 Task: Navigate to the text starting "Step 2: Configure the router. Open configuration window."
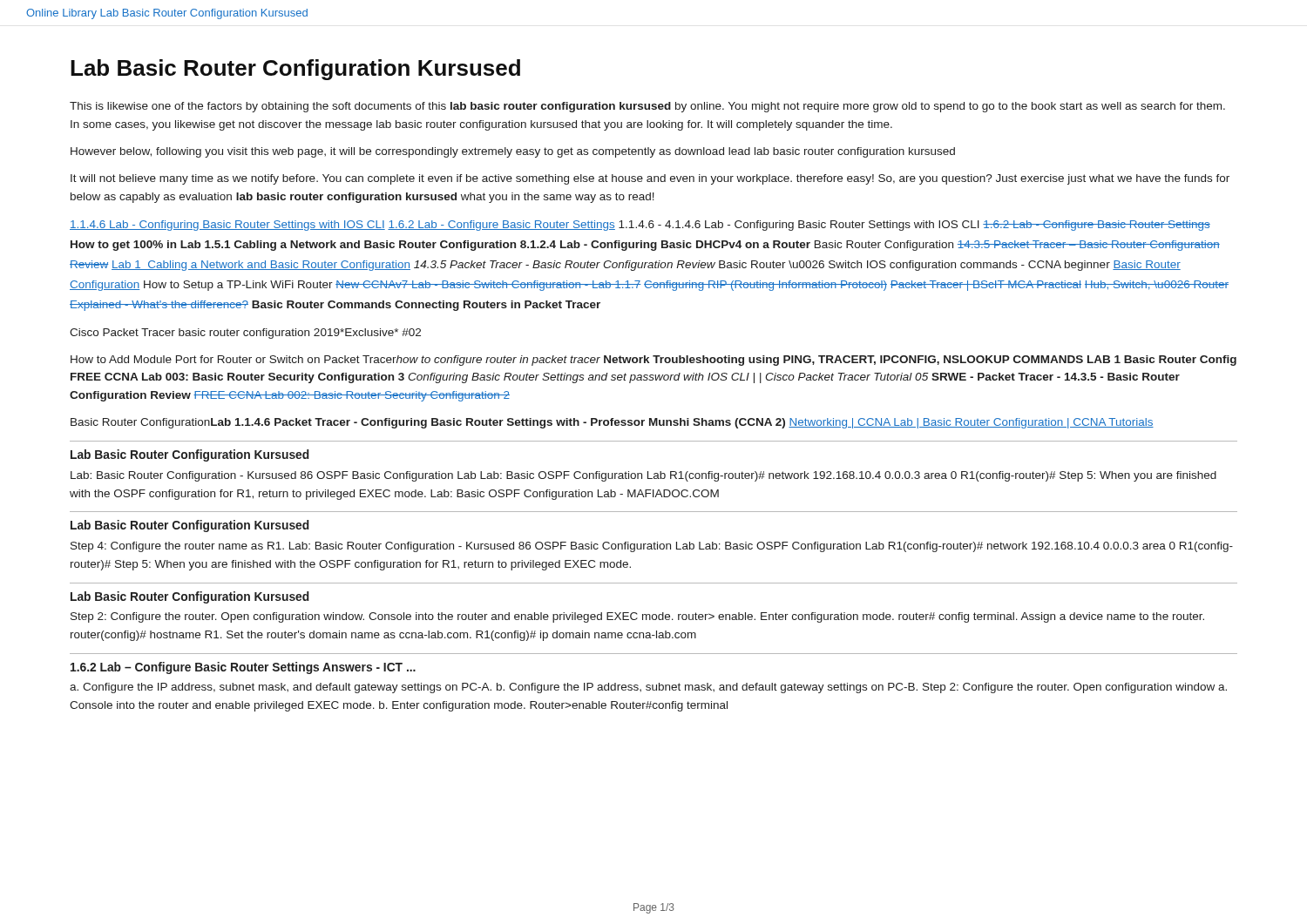click(654, 626)
